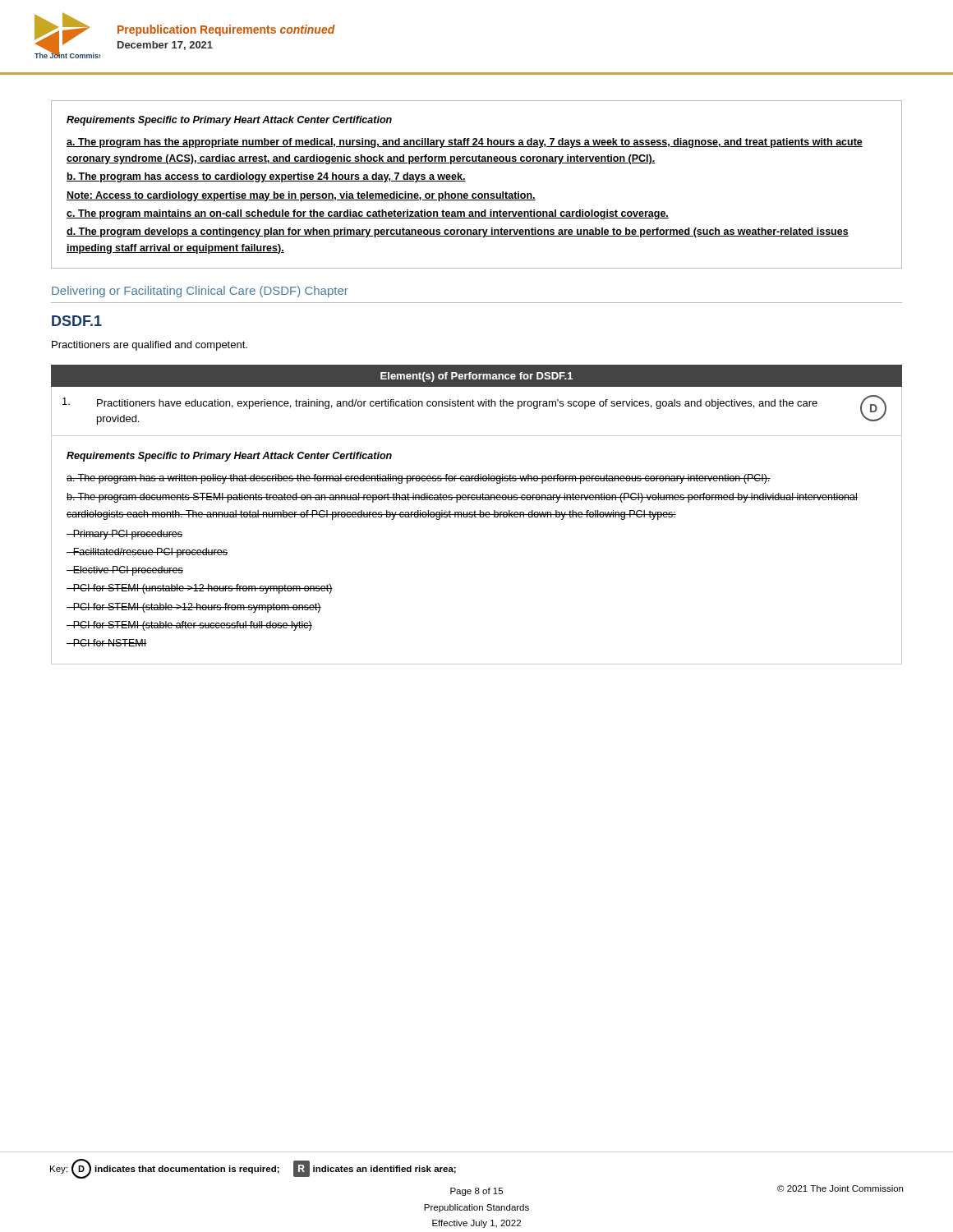Find the list item that reads "Practitioners have education, experience,"

[473, 411]
